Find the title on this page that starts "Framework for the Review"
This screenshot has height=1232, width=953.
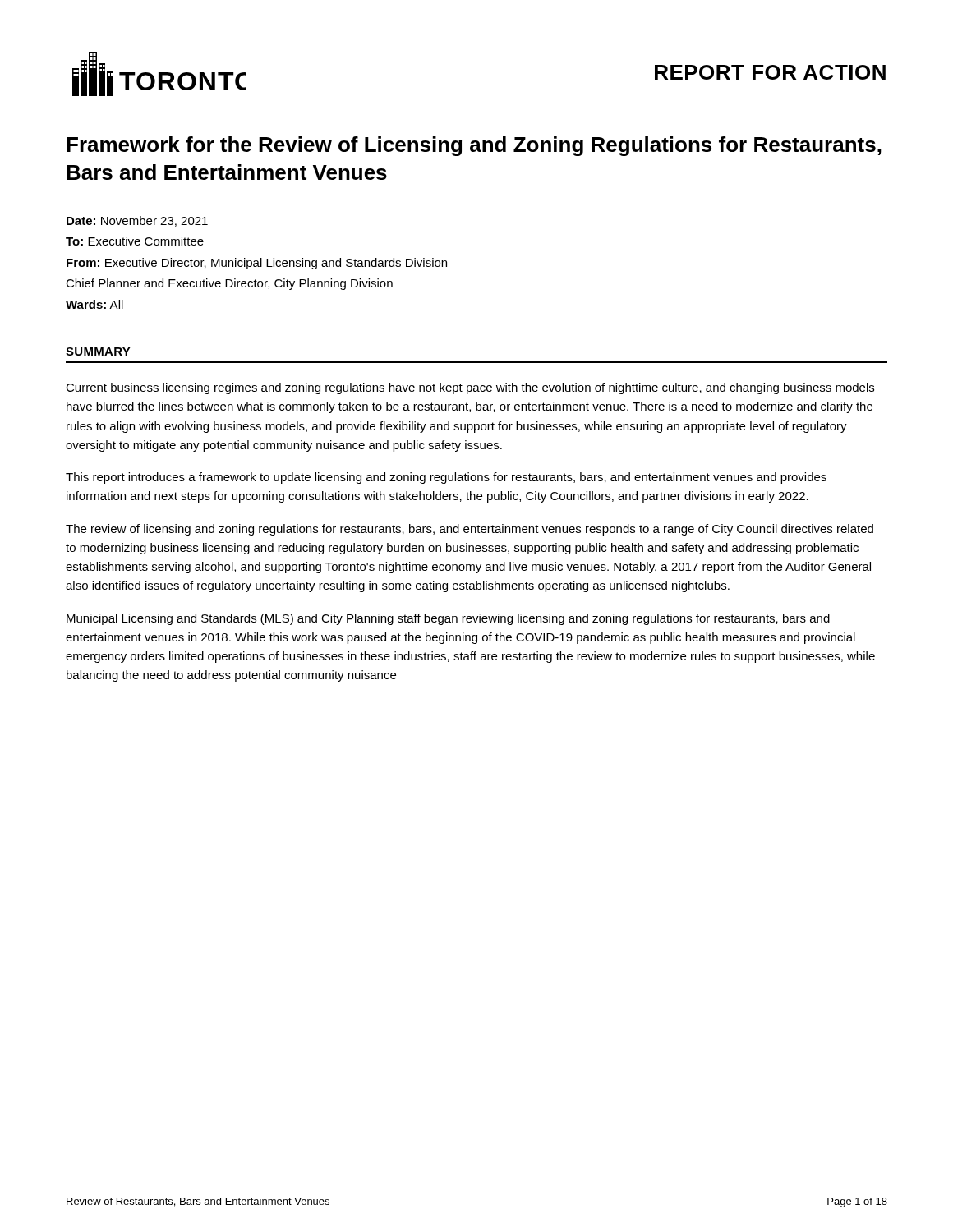tap(476, 159)
